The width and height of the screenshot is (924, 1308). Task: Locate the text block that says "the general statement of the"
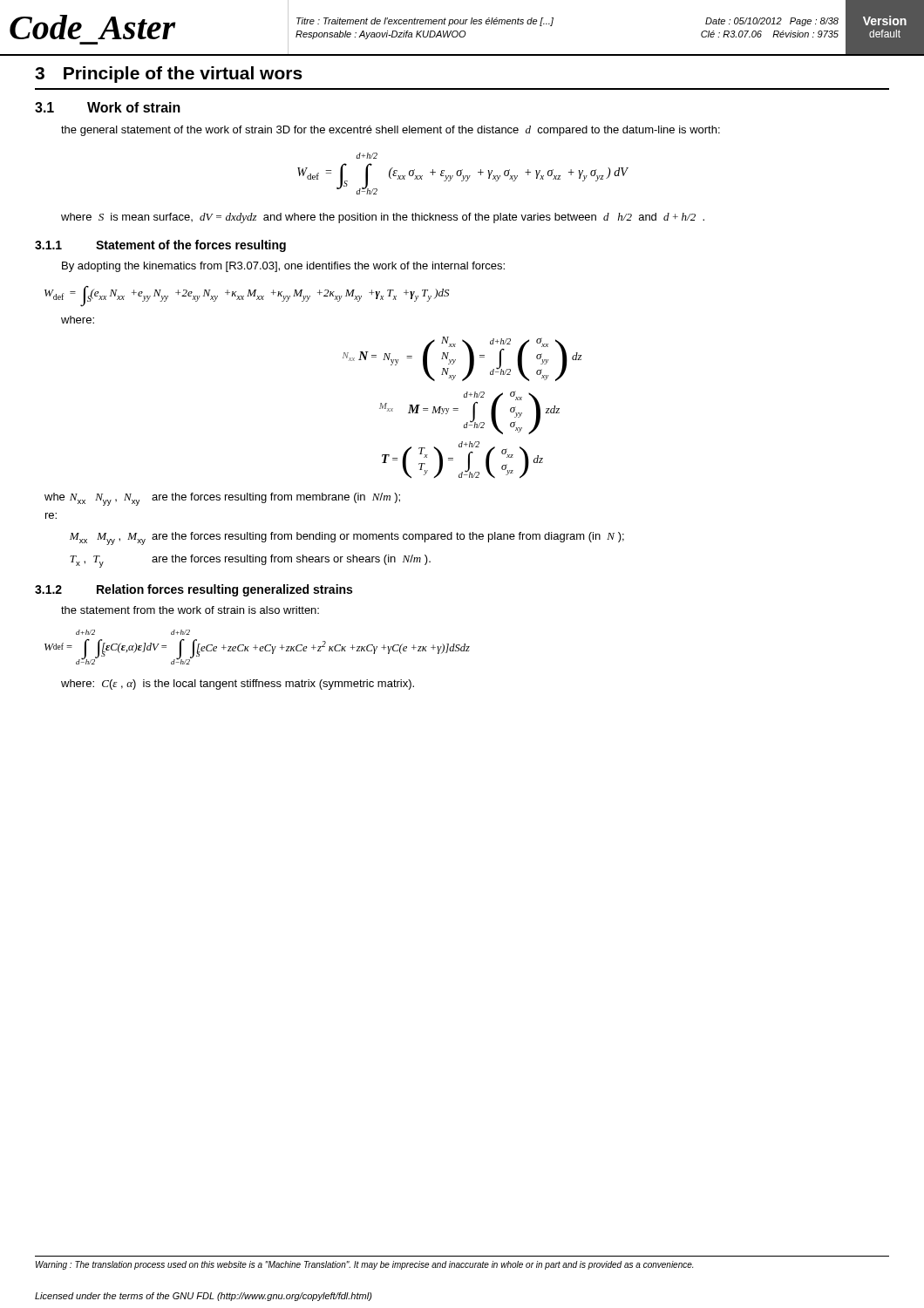[391, 129]
